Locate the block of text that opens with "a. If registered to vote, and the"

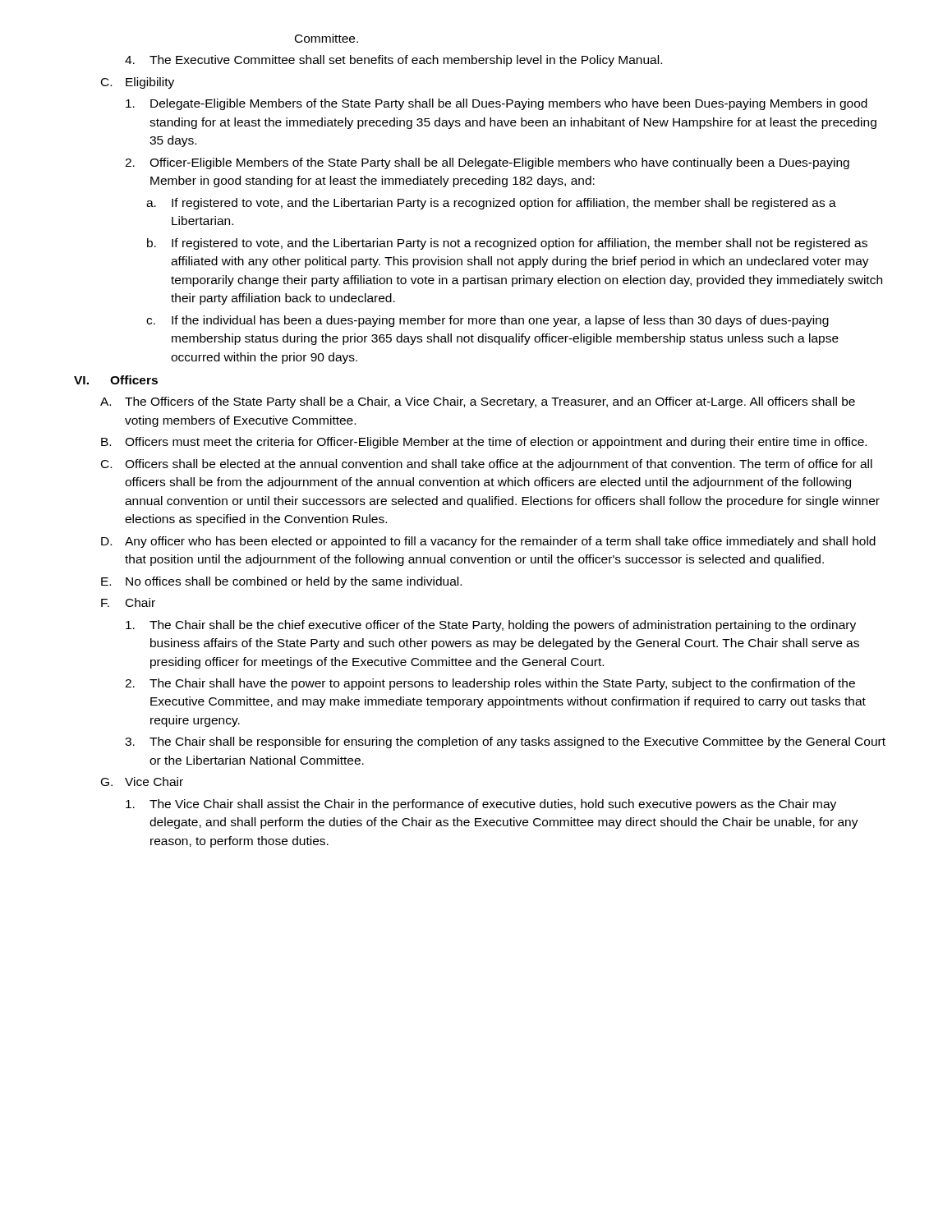coord(516,212)
